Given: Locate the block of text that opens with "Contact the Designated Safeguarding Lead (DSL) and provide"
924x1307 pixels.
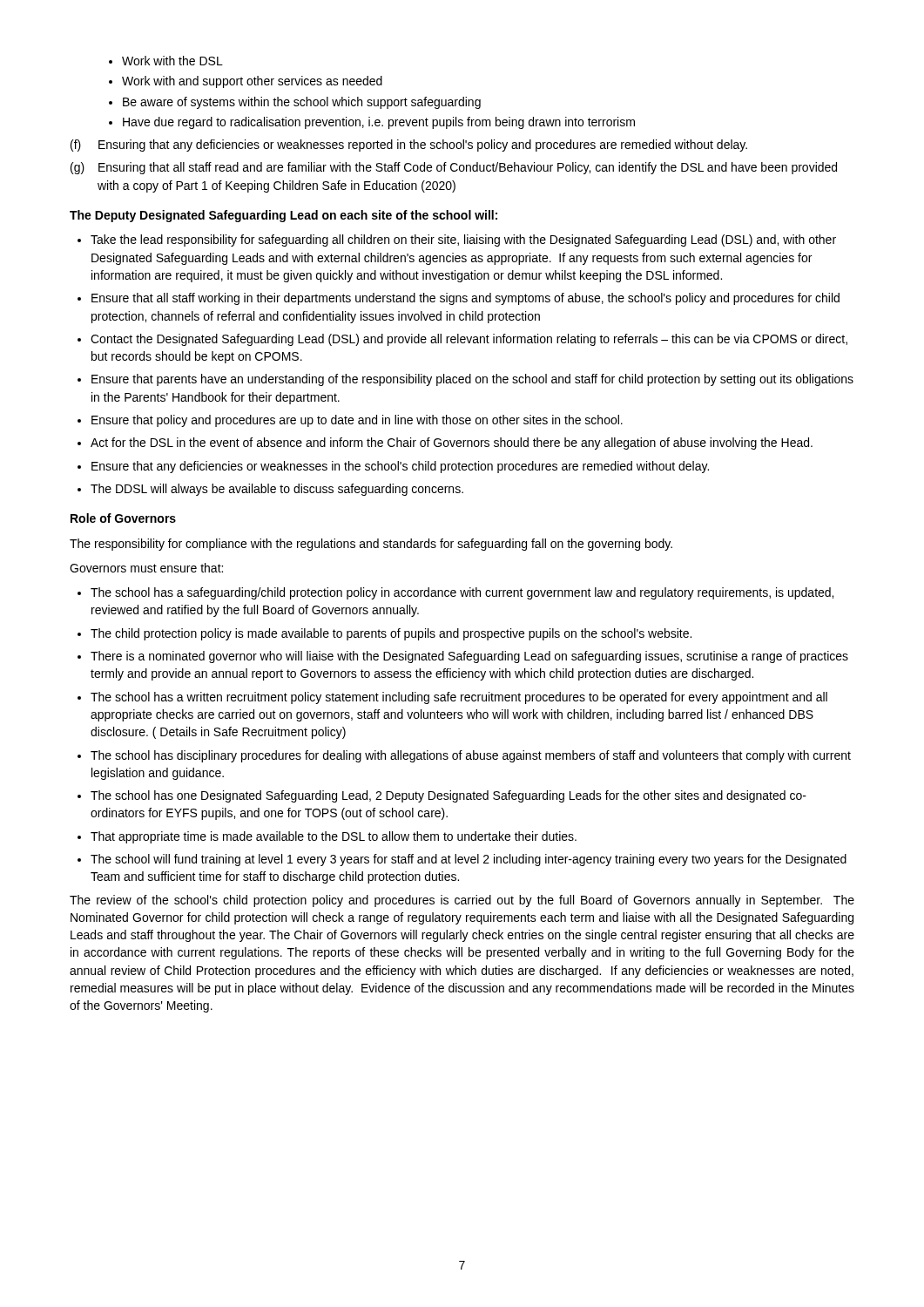Looking at the screenshot, I should coord(462,348).
